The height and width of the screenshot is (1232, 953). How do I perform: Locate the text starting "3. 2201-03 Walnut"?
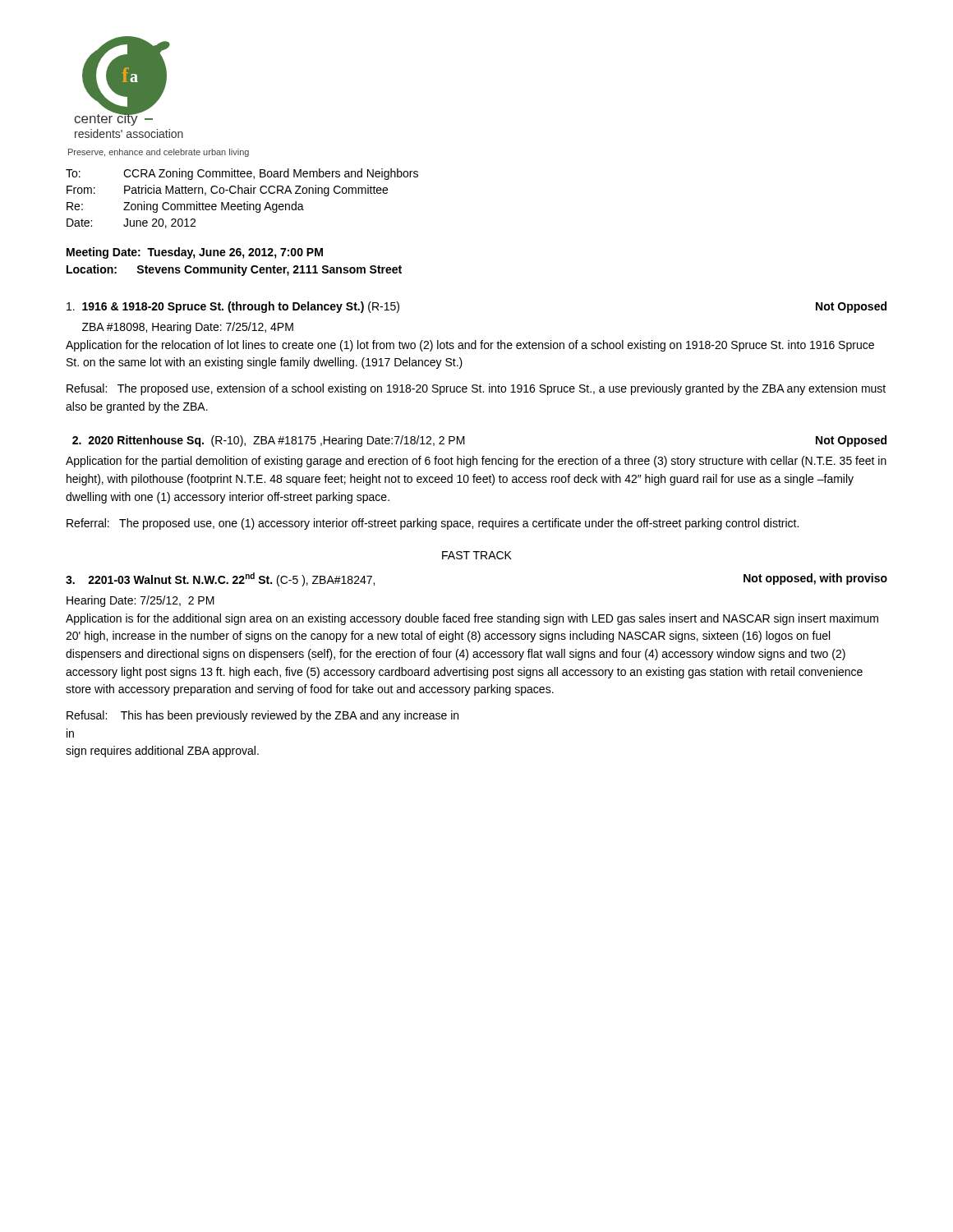[476, 665]
